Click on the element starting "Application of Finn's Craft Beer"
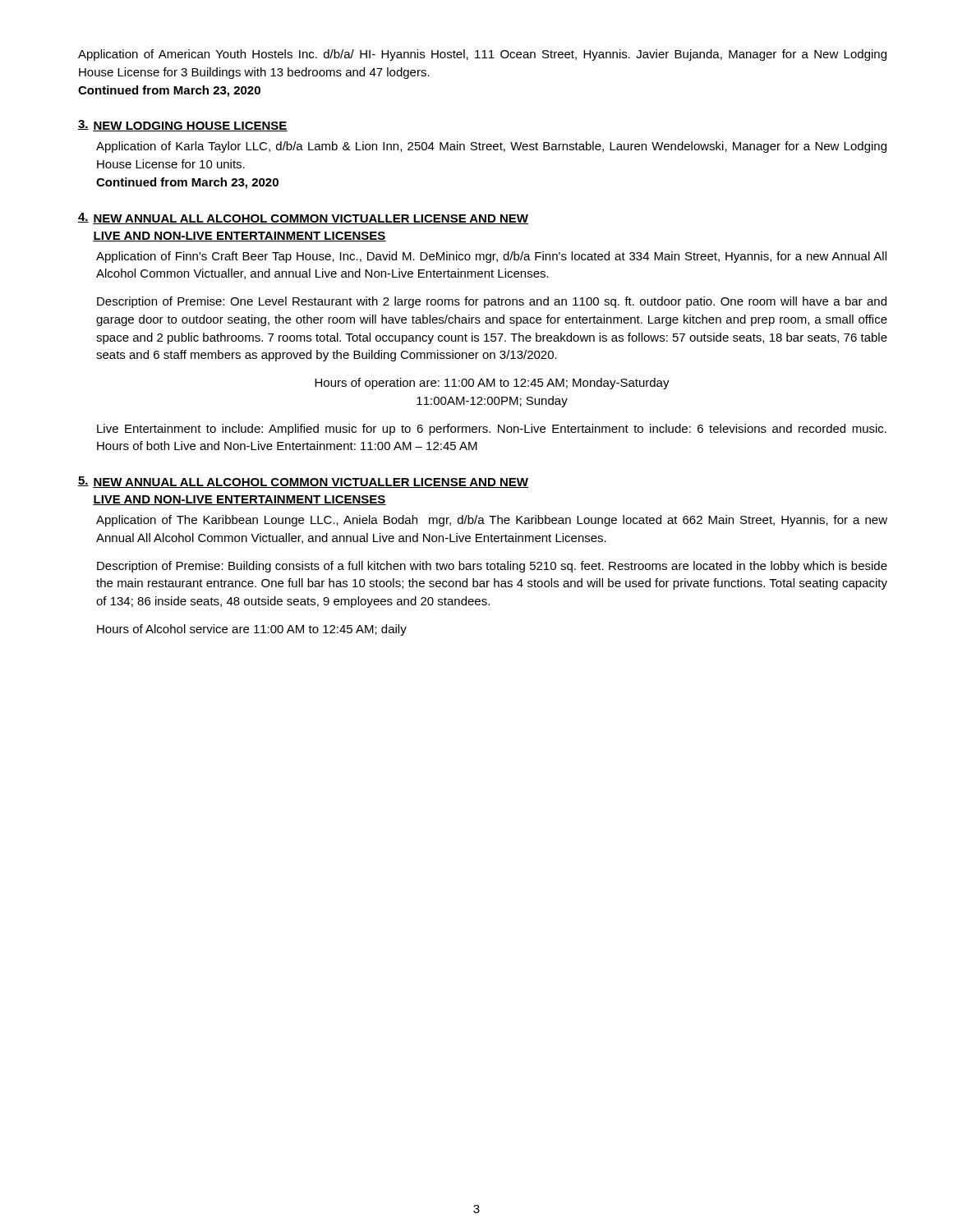 (492, 264)
